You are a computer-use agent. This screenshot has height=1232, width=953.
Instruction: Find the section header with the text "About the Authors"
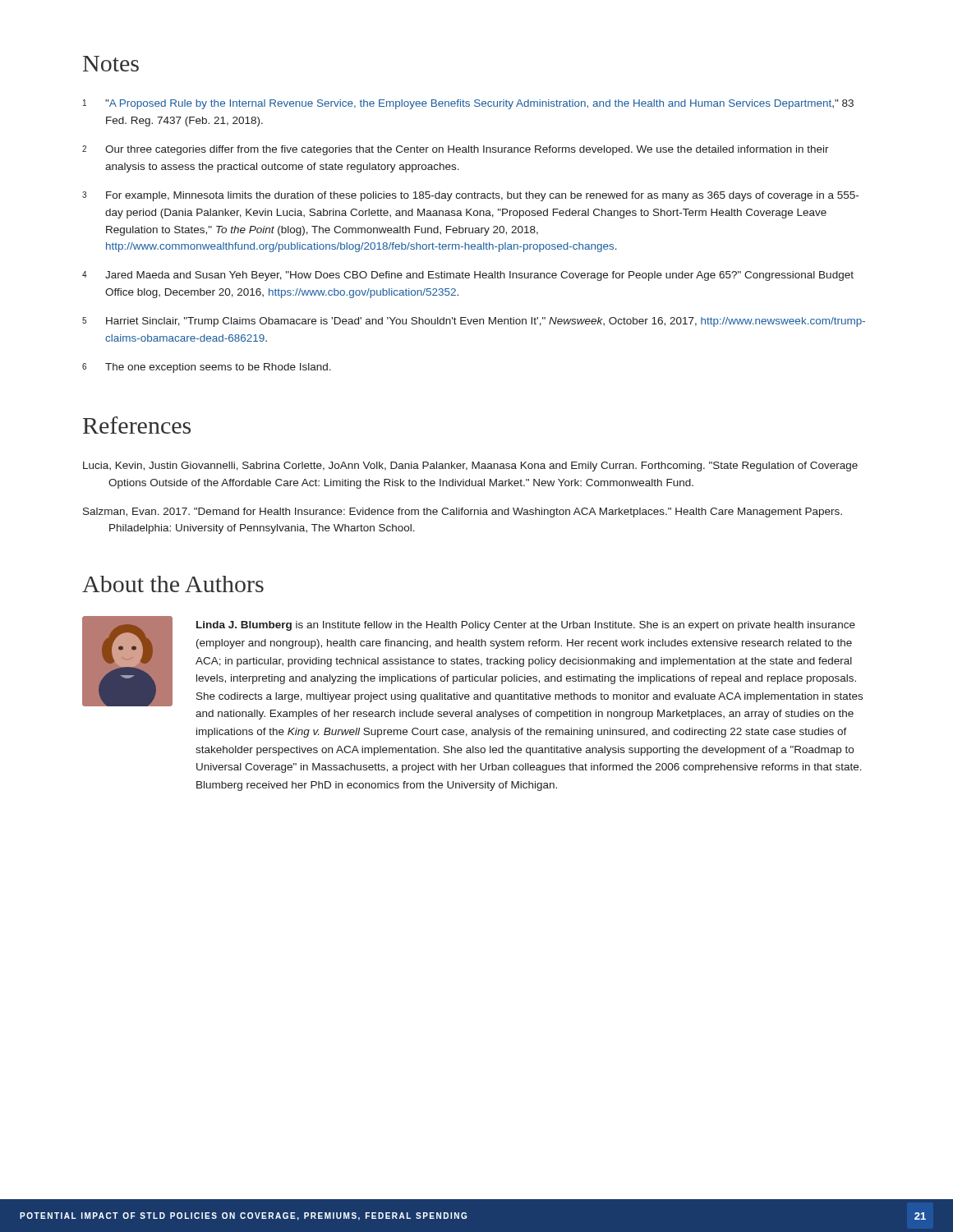pyautogui.click(x=173, y=584)
